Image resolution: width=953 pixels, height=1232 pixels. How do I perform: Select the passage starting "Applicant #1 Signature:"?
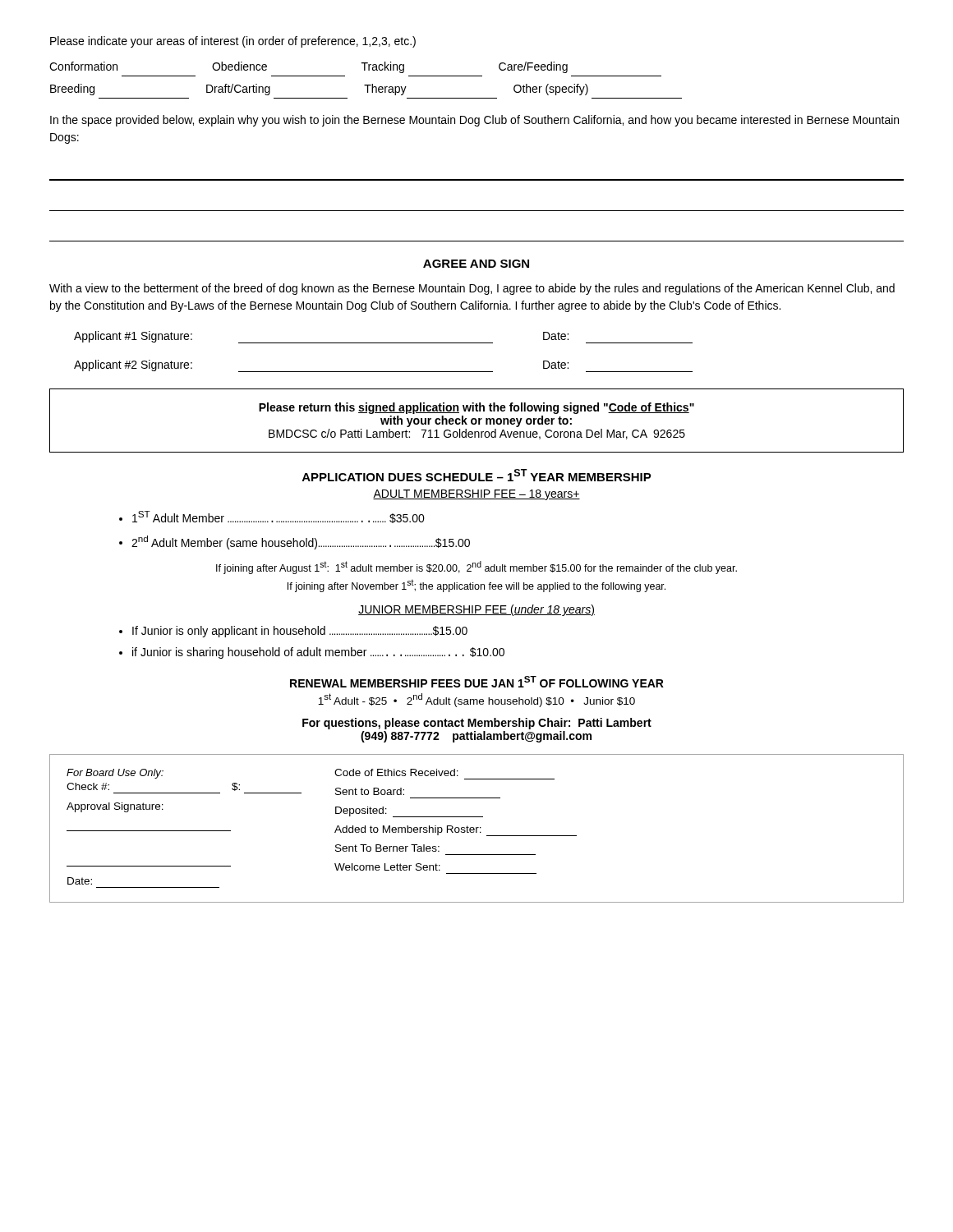tap(383, 336)
